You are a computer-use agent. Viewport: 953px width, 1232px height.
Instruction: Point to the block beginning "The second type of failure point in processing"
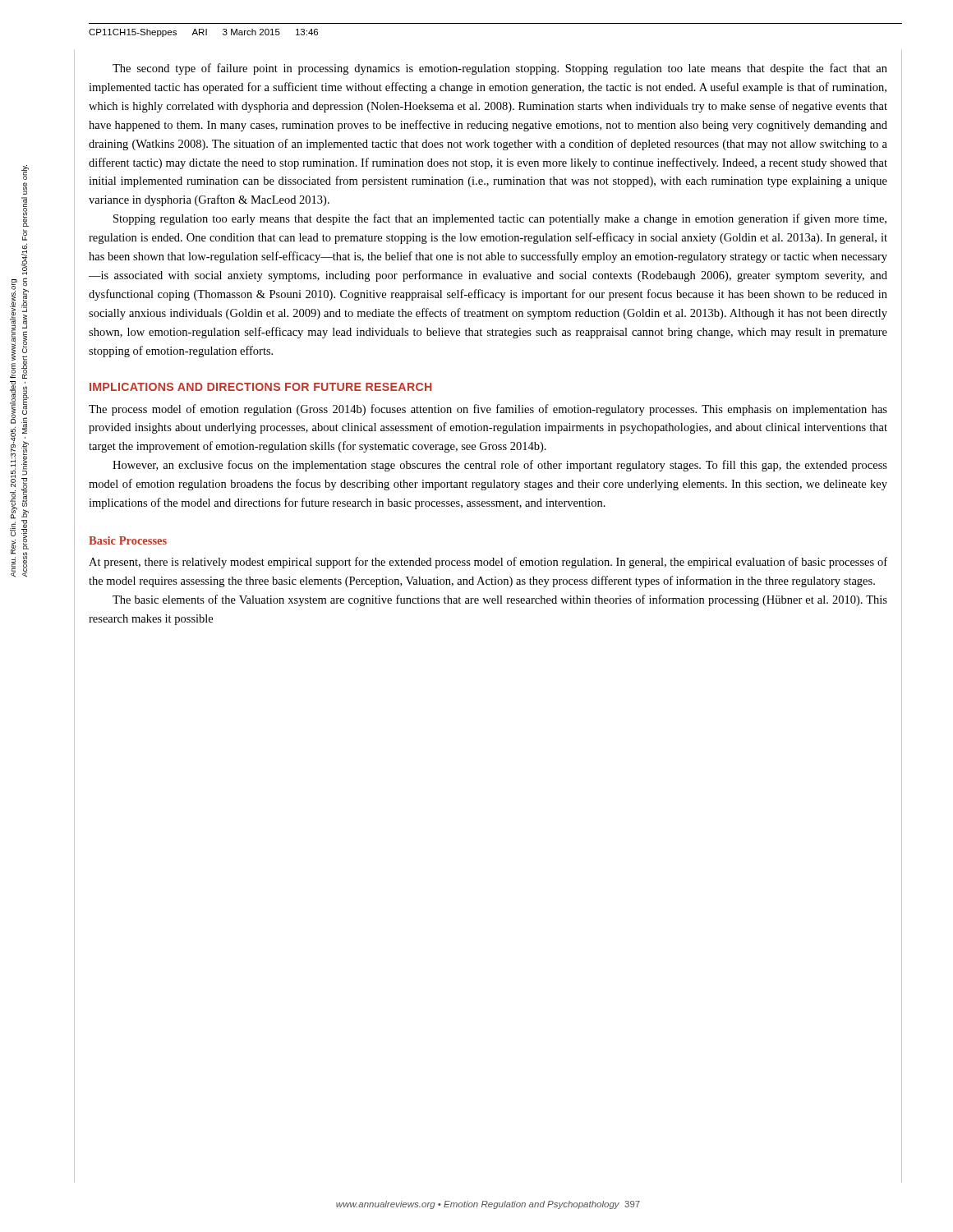pyautogui.click(x=488, y=134)
